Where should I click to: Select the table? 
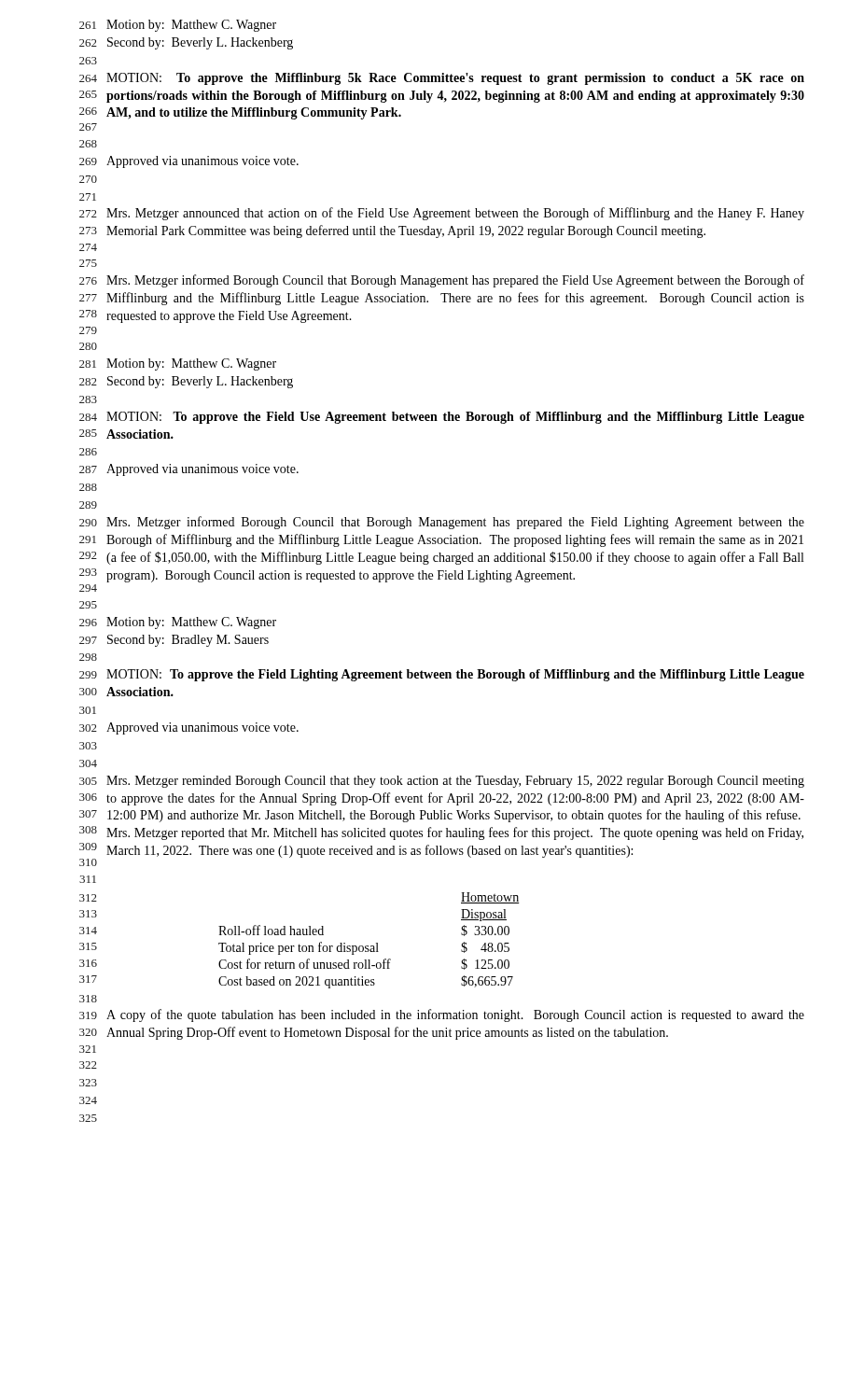tap(455, 939)
